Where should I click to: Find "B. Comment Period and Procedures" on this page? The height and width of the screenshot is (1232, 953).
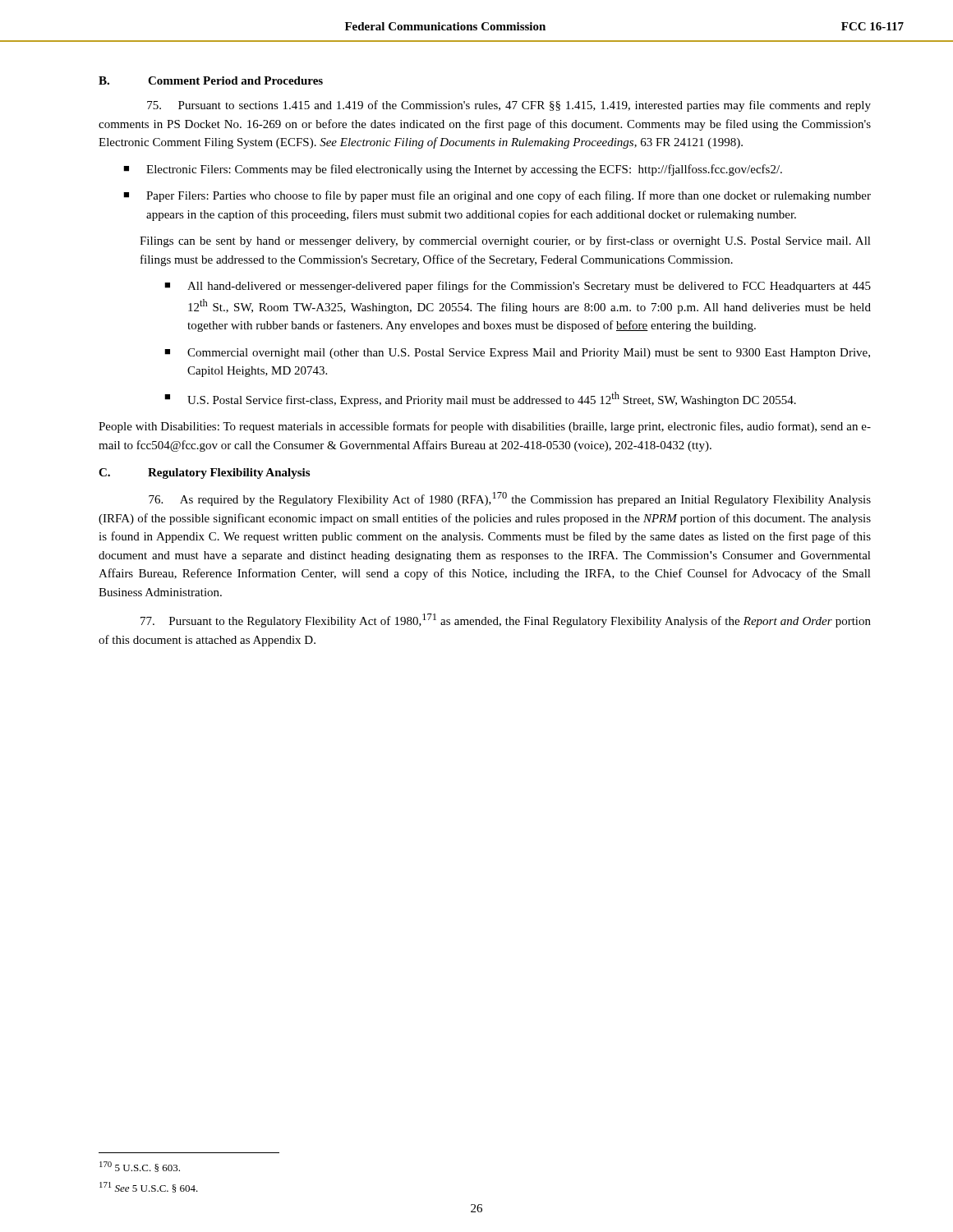[x=211, y=81]
